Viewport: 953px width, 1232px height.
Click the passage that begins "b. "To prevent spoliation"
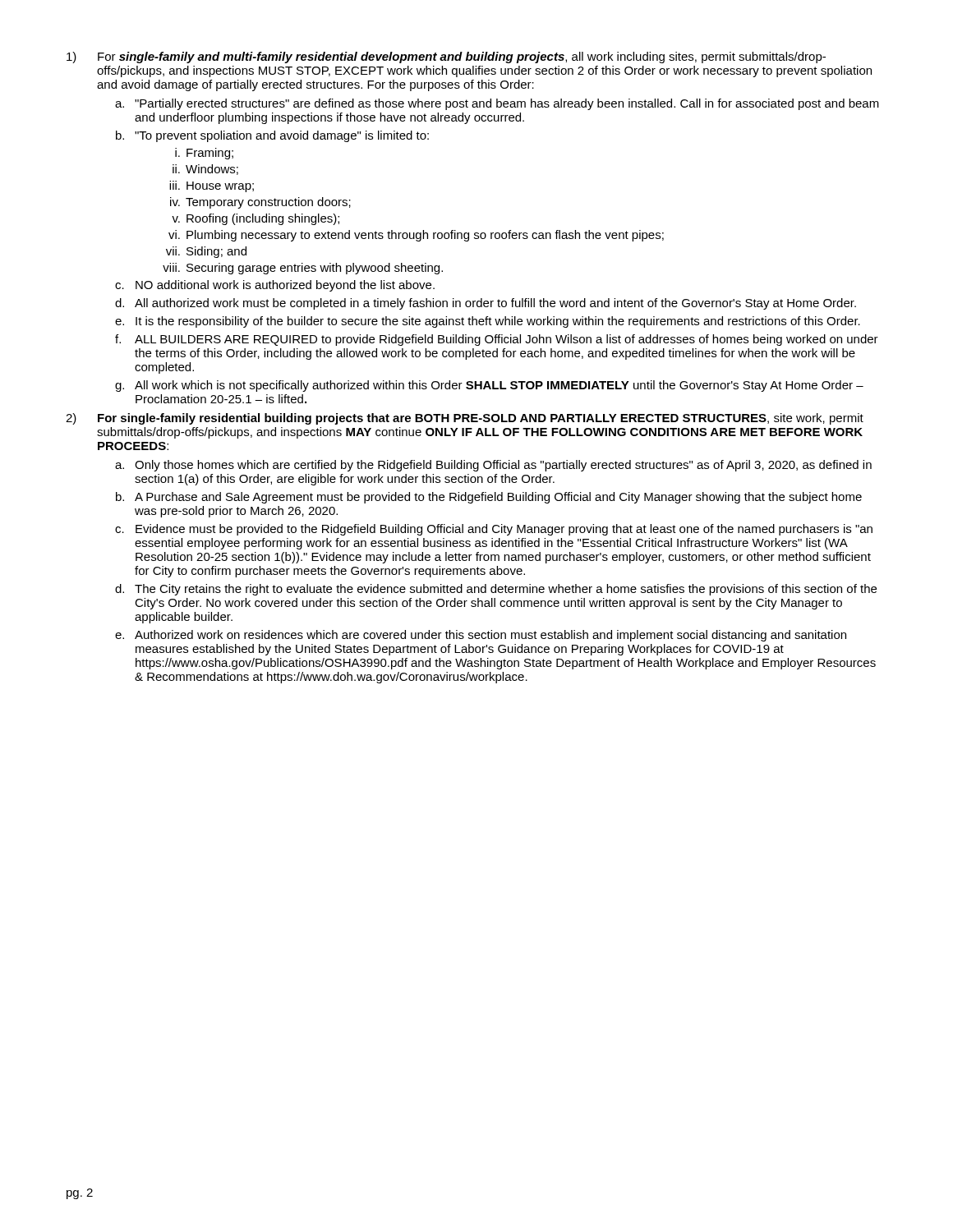(272, 135)
